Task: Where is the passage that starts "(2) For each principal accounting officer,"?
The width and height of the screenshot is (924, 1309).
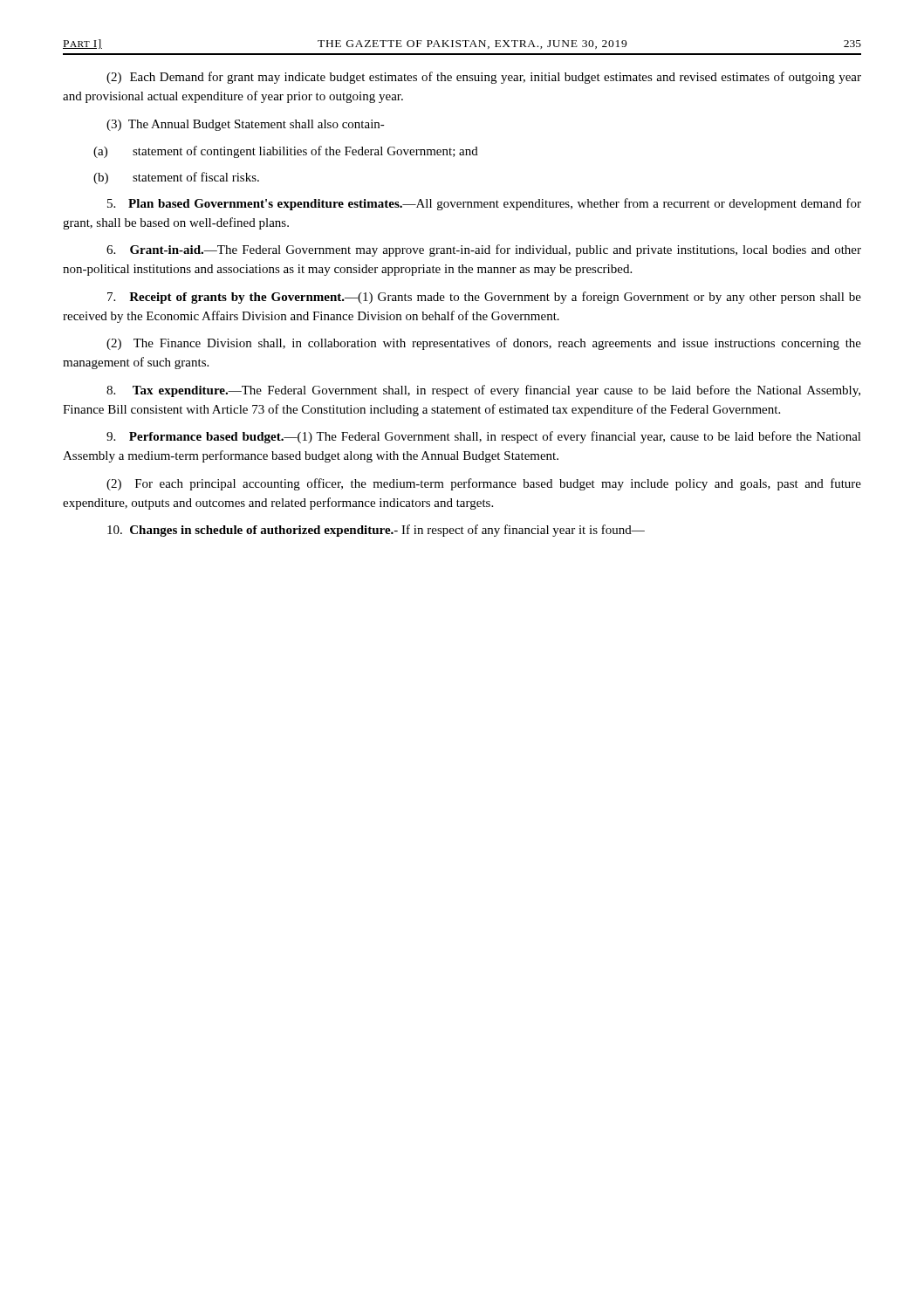Action: 462,493
